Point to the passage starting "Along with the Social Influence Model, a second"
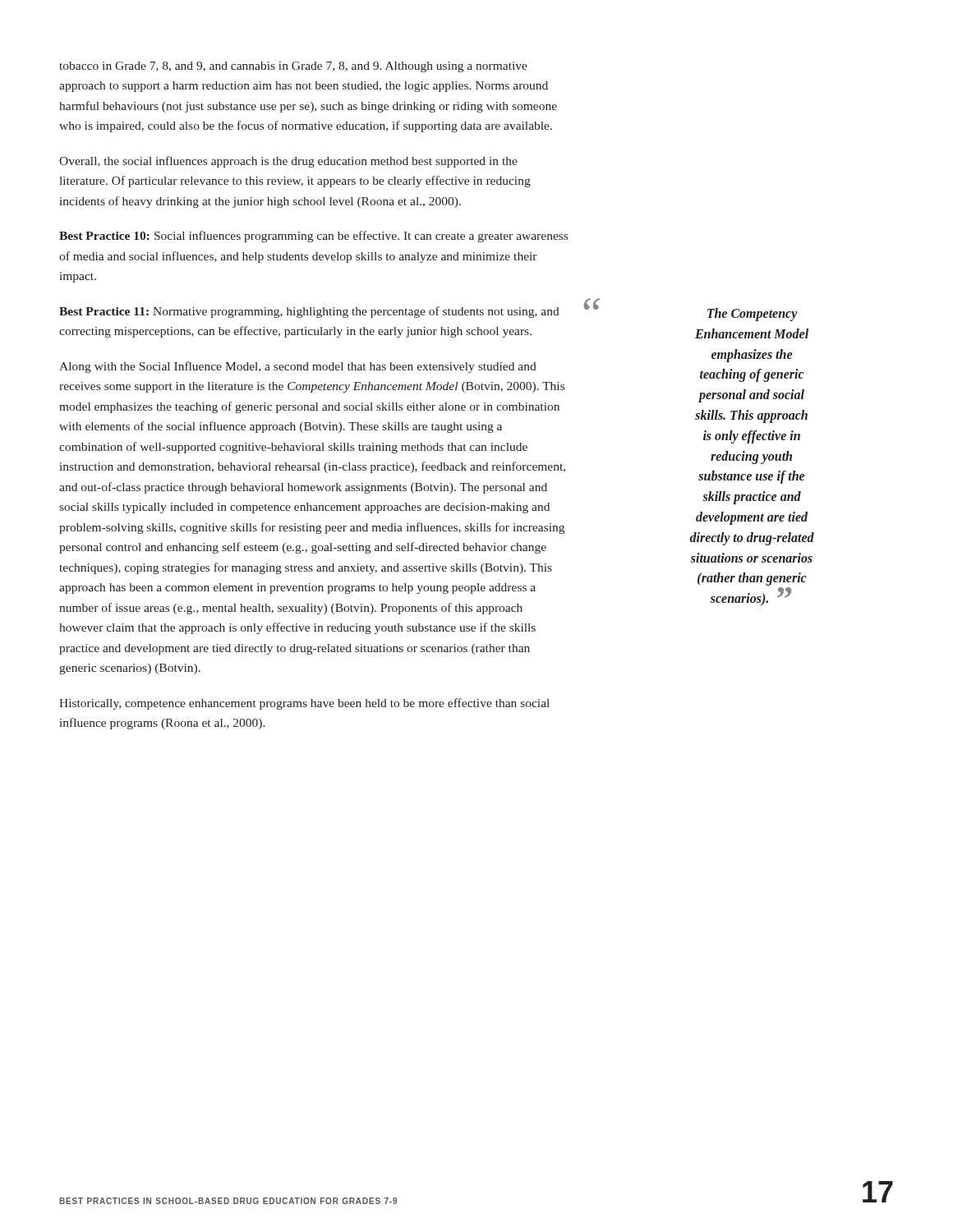This screenshot has height=1232, width=953. [x=313, y=517]
